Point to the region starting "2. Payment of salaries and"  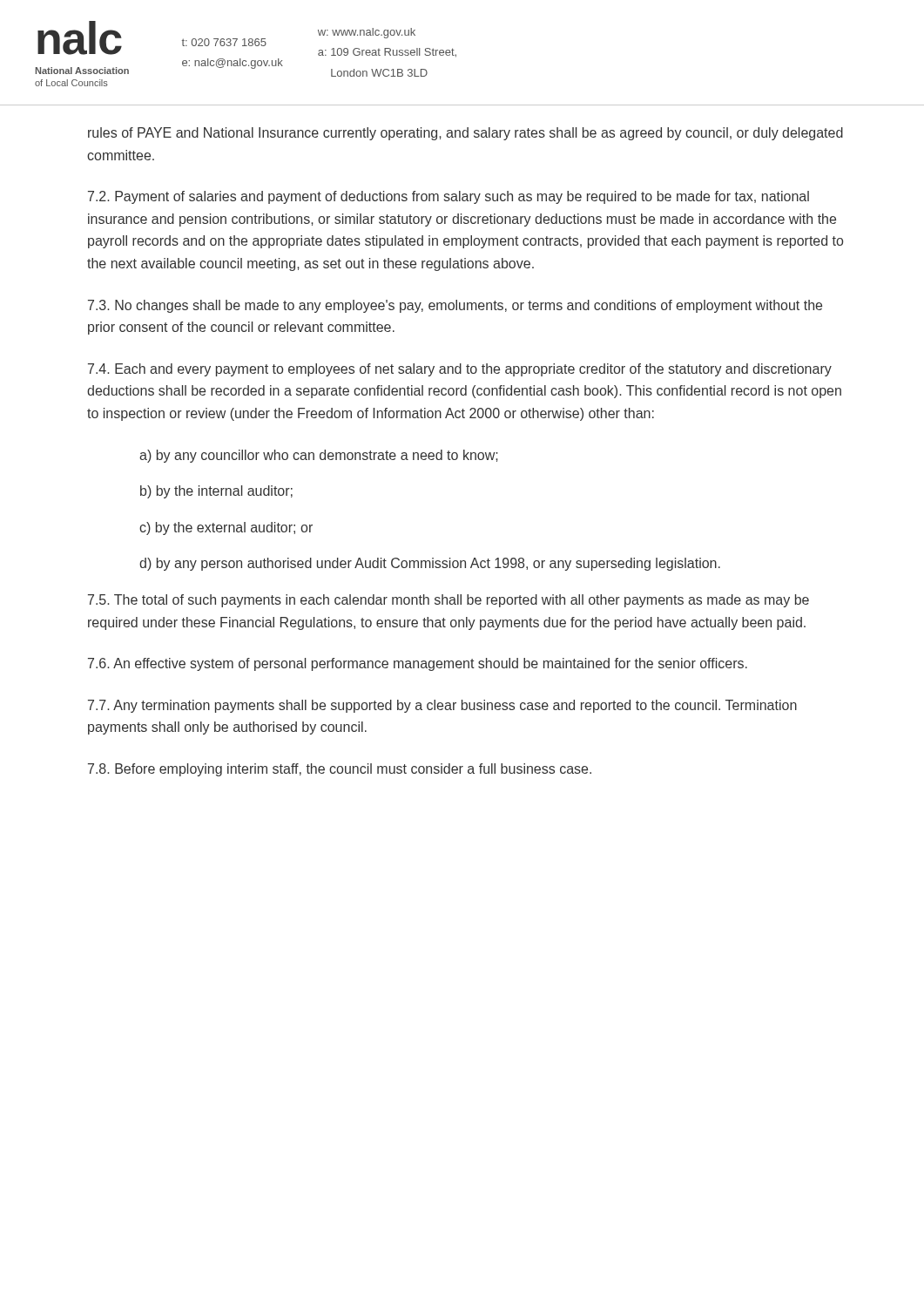465,230
